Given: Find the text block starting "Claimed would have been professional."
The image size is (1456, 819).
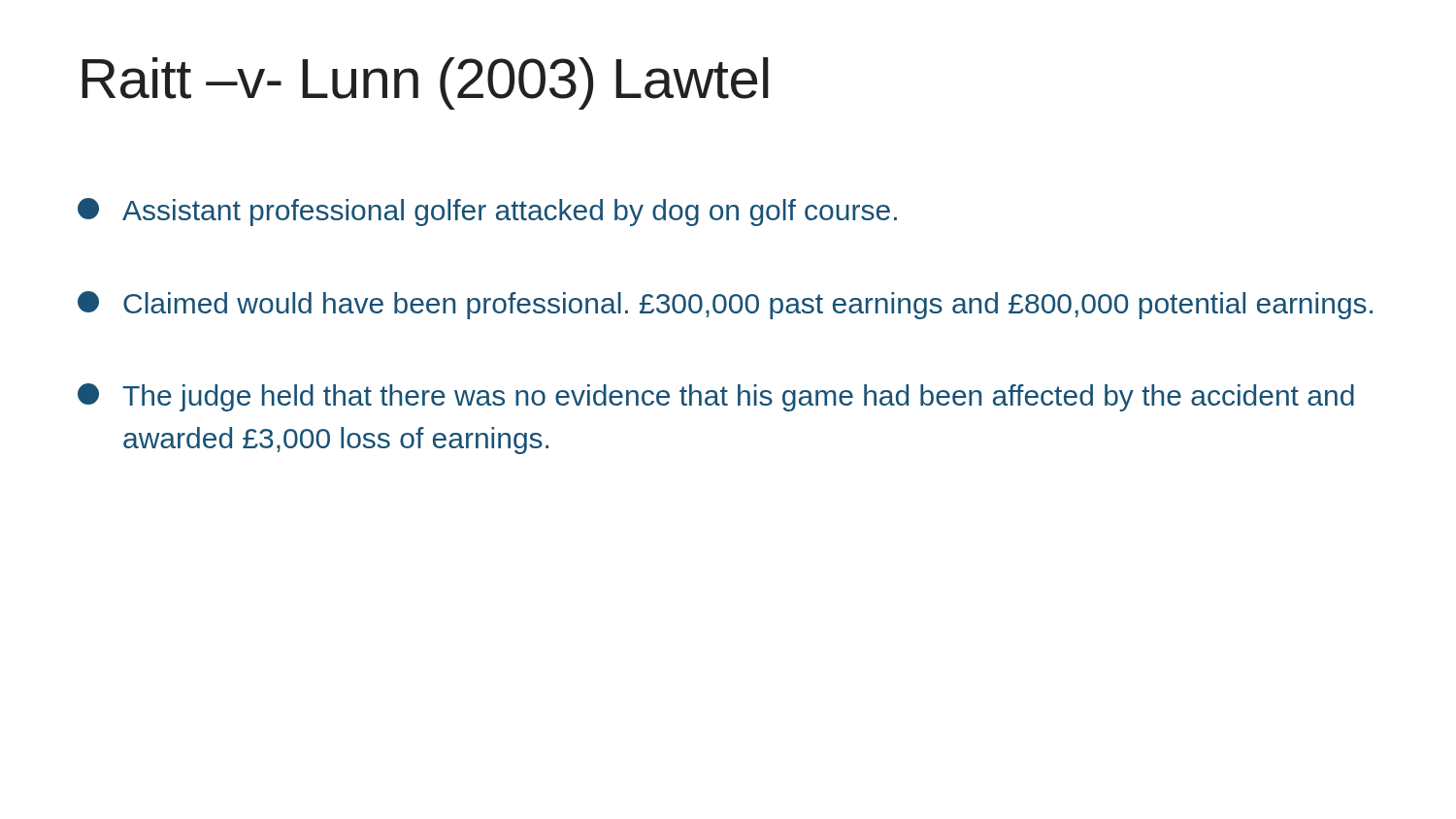Looking at the screenshot, I should (728, 303).
